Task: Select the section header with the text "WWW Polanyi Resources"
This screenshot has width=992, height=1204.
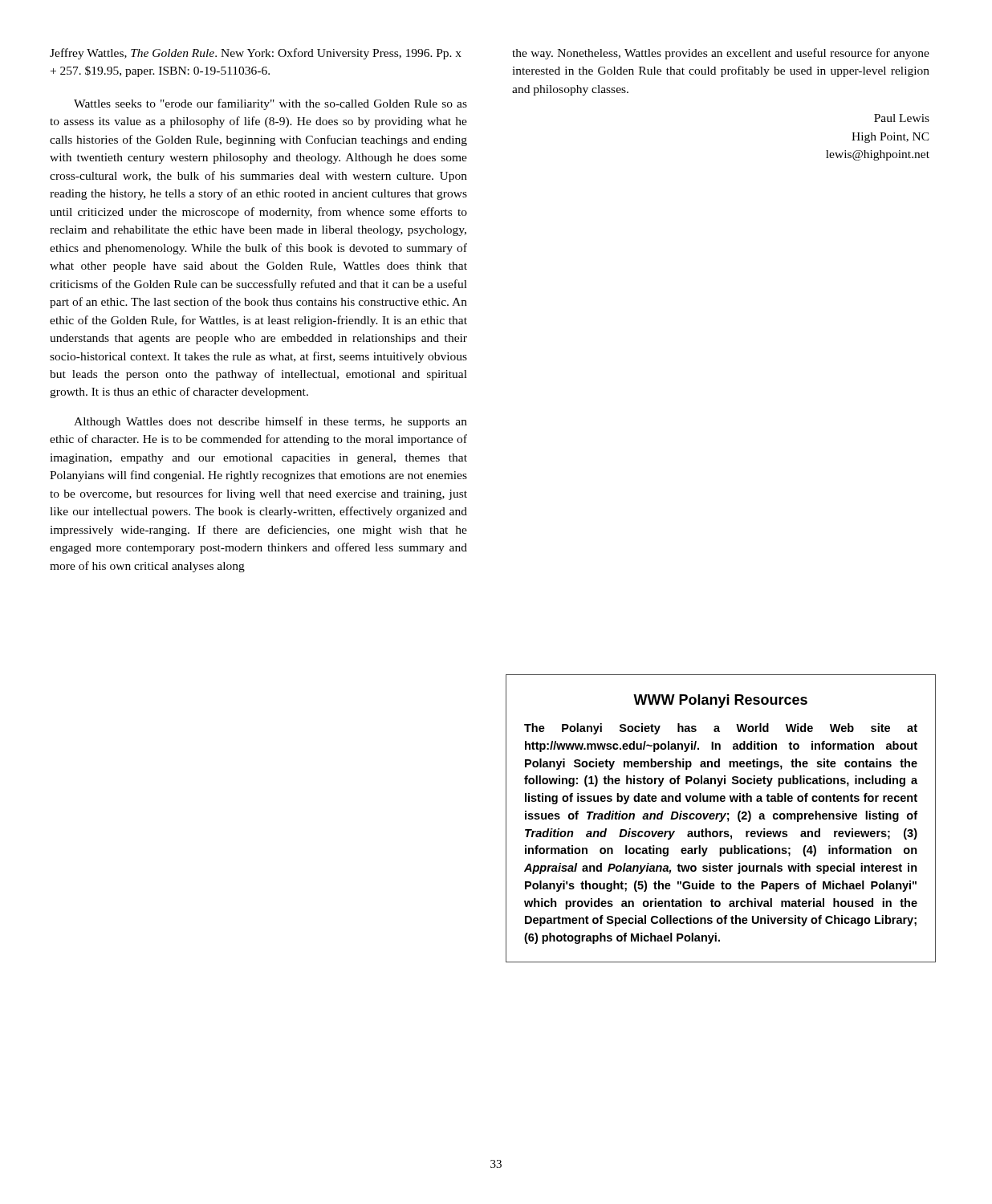Action: pos(721,700)
